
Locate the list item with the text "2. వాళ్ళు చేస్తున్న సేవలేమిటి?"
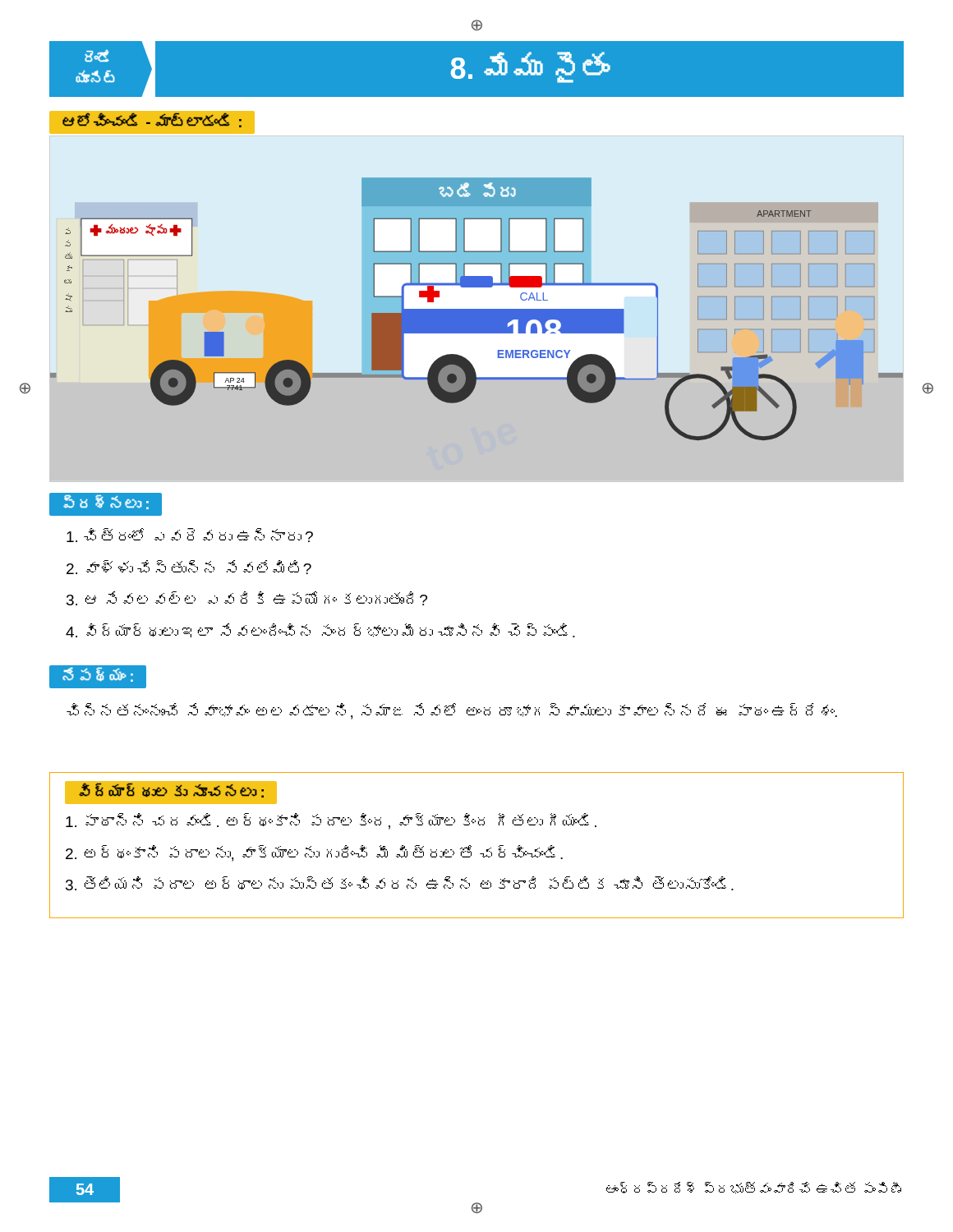(x=189, y=568)
